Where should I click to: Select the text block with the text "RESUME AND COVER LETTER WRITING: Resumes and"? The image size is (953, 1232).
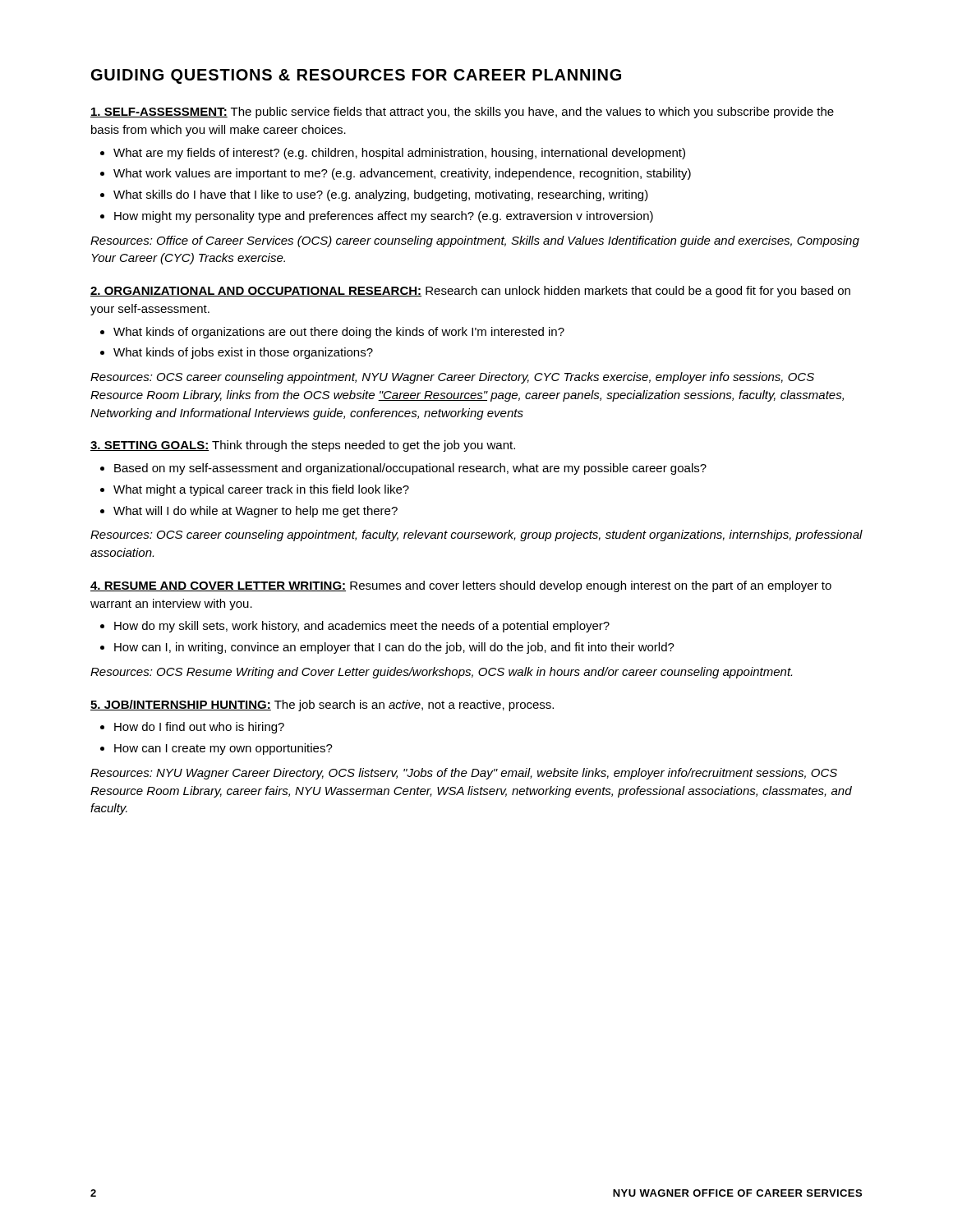(461, 594)
